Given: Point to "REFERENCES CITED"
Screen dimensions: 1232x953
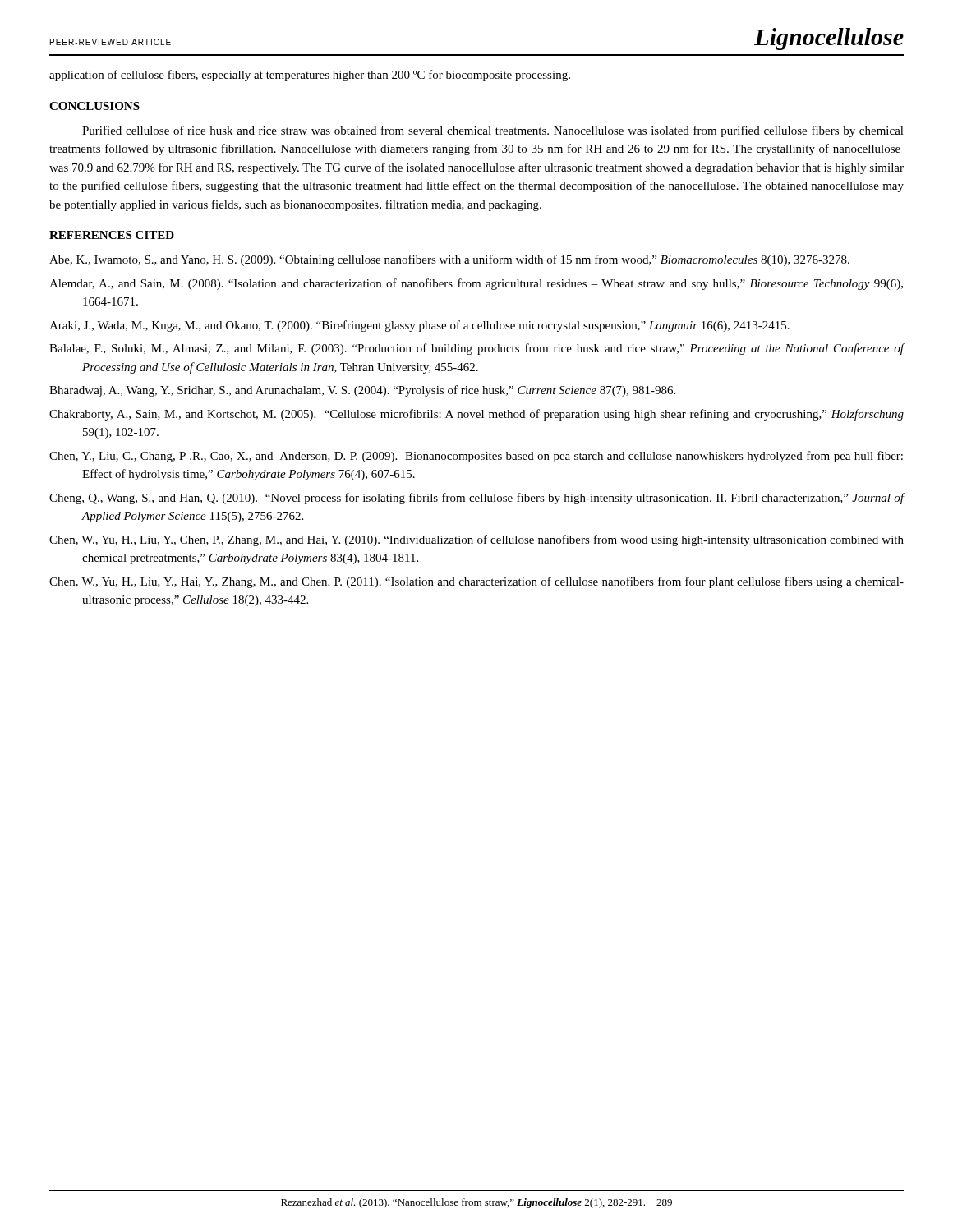Looking at the screenshot, I should click(112, 235).
